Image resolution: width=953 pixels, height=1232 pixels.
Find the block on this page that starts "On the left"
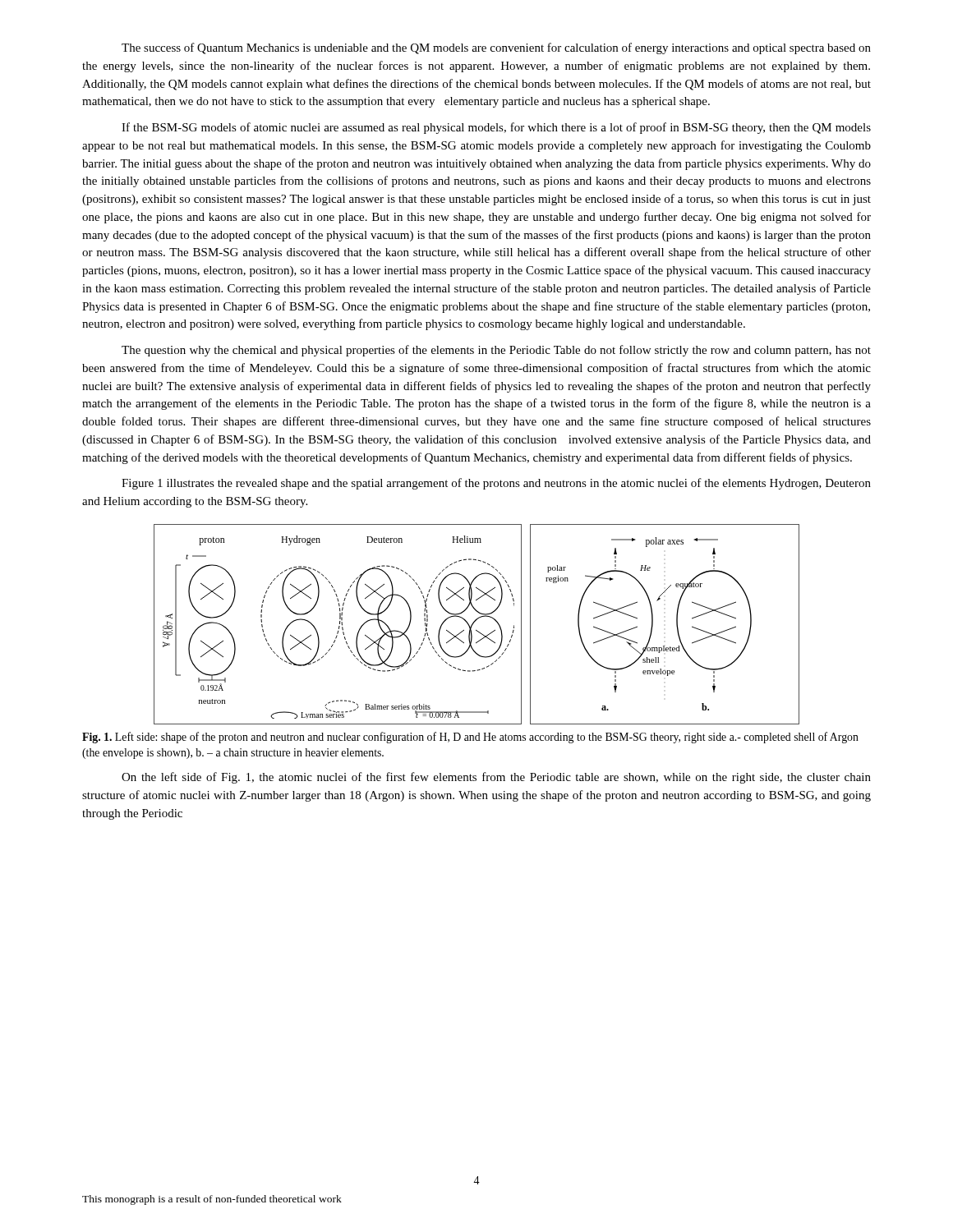click(x=476, y=796)
